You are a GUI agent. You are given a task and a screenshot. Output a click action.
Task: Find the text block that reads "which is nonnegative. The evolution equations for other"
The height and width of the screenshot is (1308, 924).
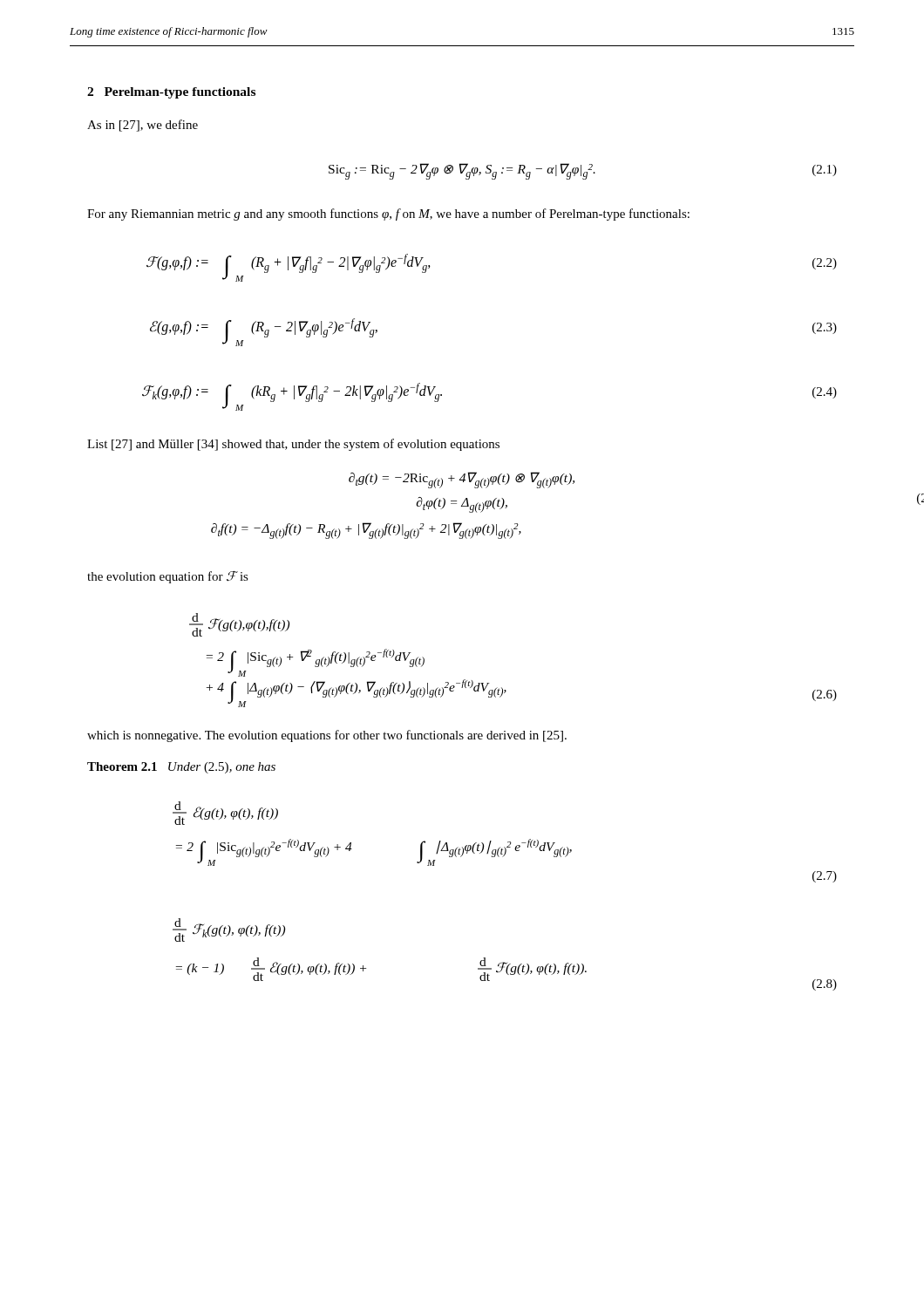point(327,735)
